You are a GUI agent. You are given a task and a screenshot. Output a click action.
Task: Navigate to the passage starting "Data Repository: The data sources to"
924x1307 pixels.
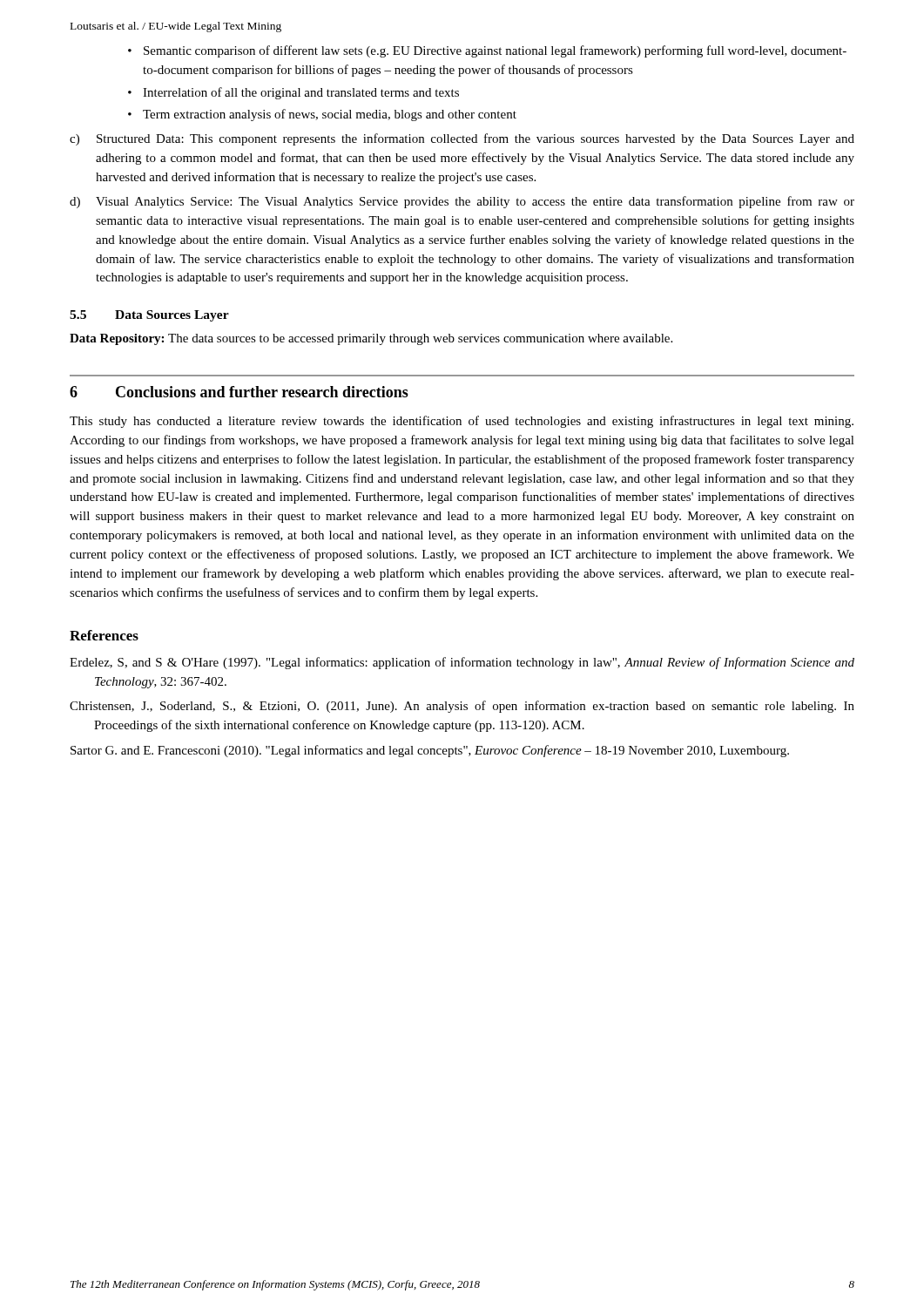tap(372, 338)
